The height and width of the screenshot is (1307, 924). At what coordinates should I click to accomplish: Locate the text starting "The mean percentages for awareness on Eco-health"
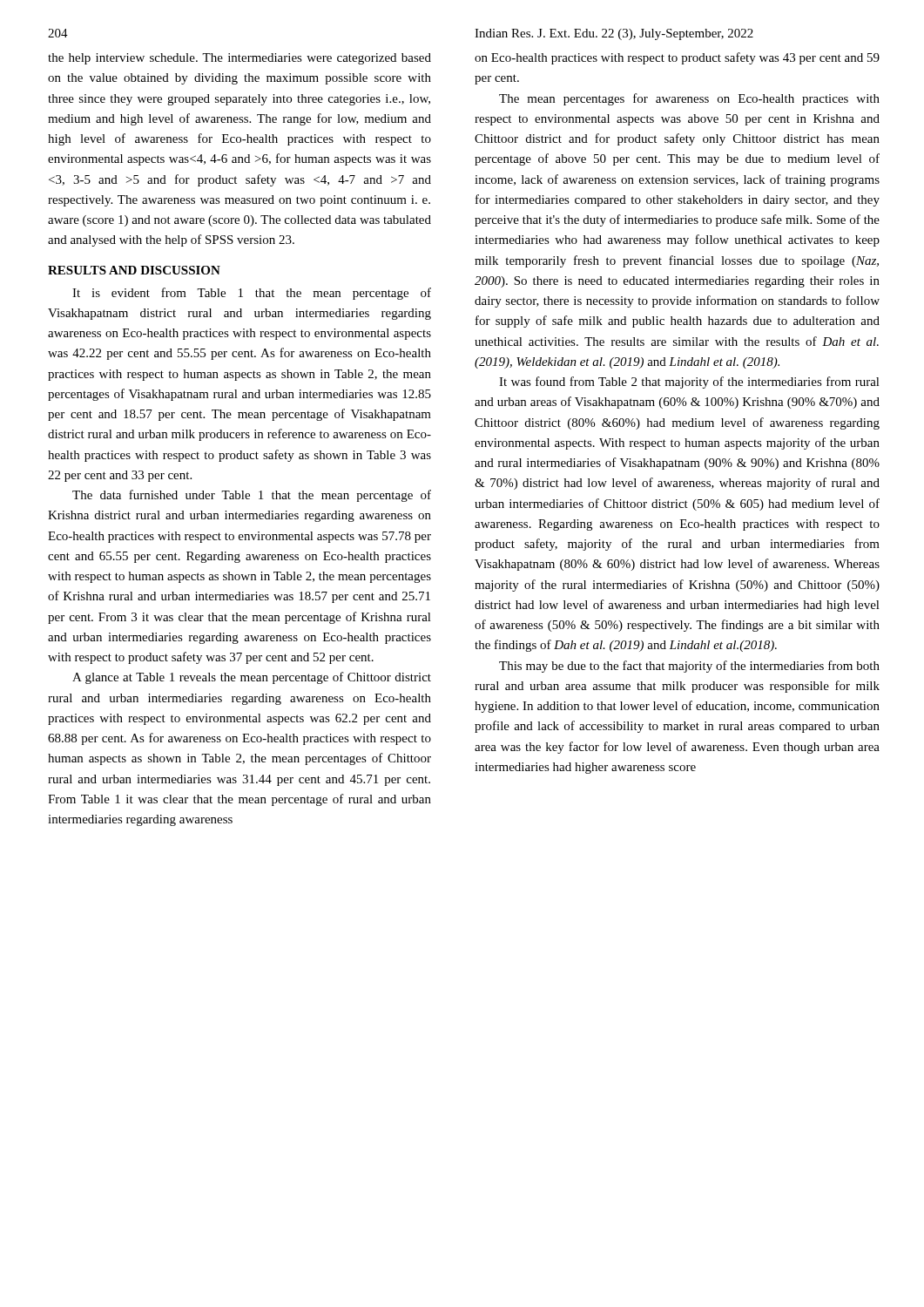[x=677, y=230]
